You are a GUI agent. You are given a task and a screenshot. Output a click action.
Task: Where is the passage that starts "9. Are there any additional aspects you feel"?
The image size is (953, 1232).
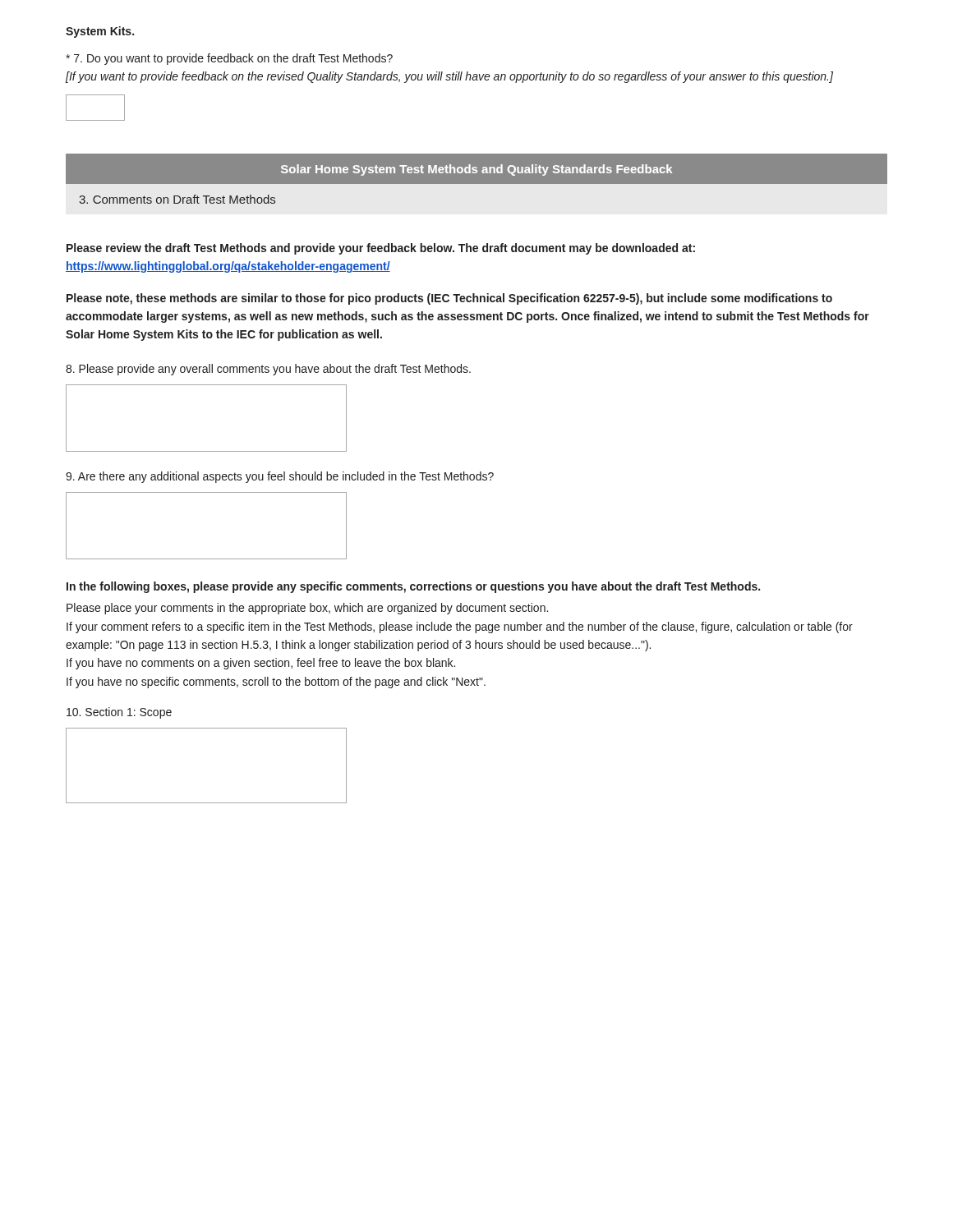280,476
